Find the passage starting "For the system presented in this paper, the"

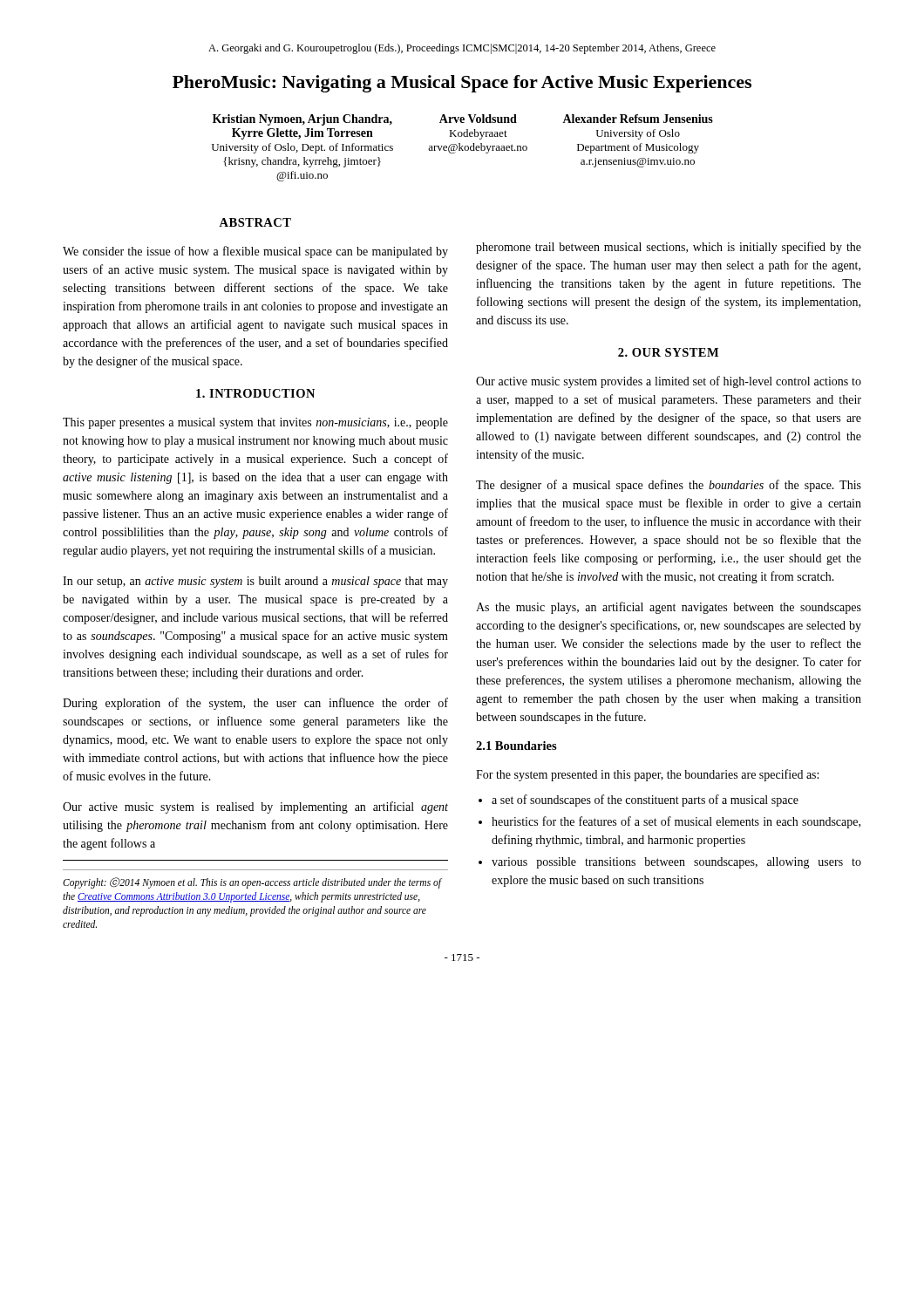pos(669,775)
